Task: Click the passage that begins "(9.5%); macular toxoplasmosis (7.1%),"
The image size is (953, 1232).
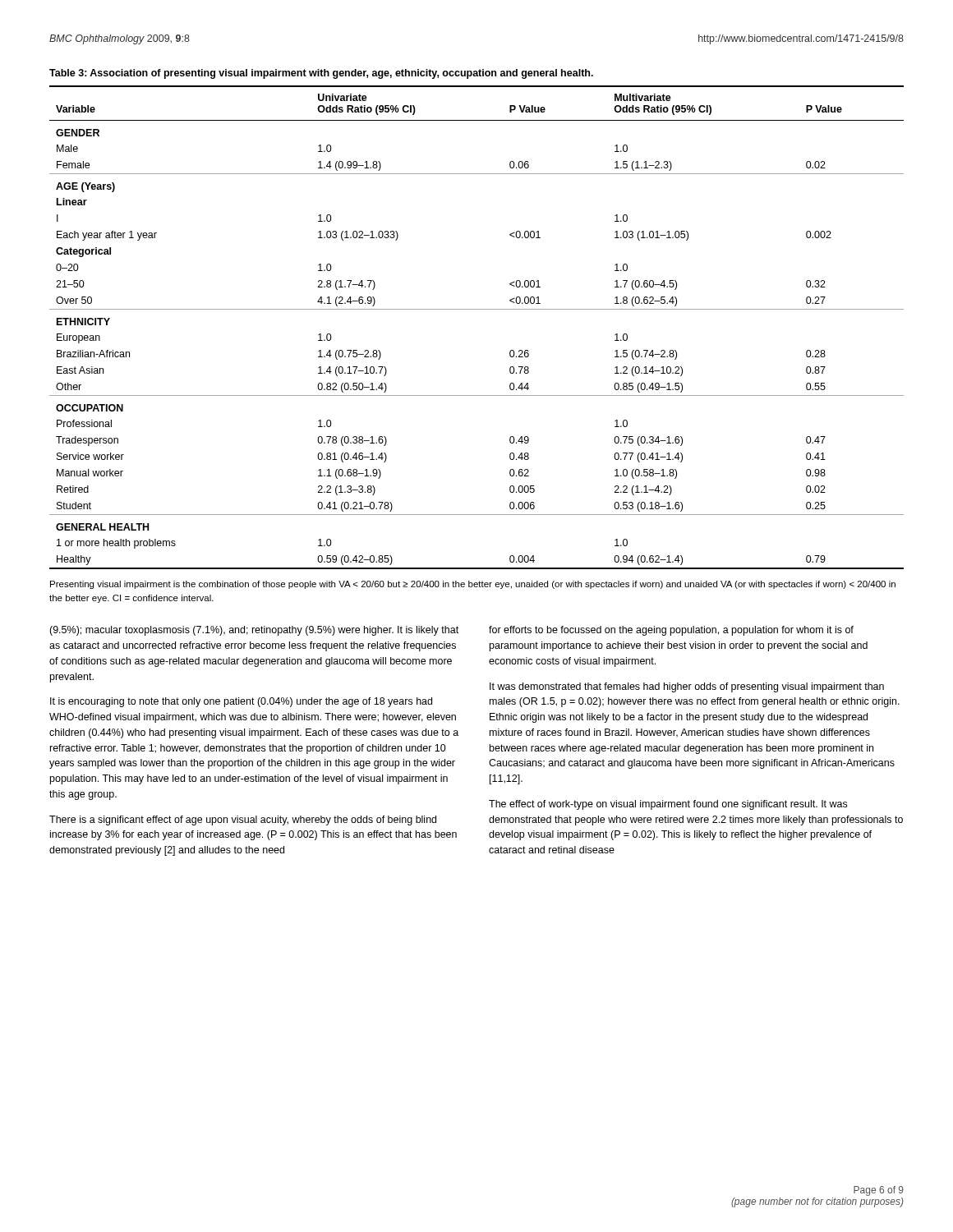Action: click(x=257, y=741)
